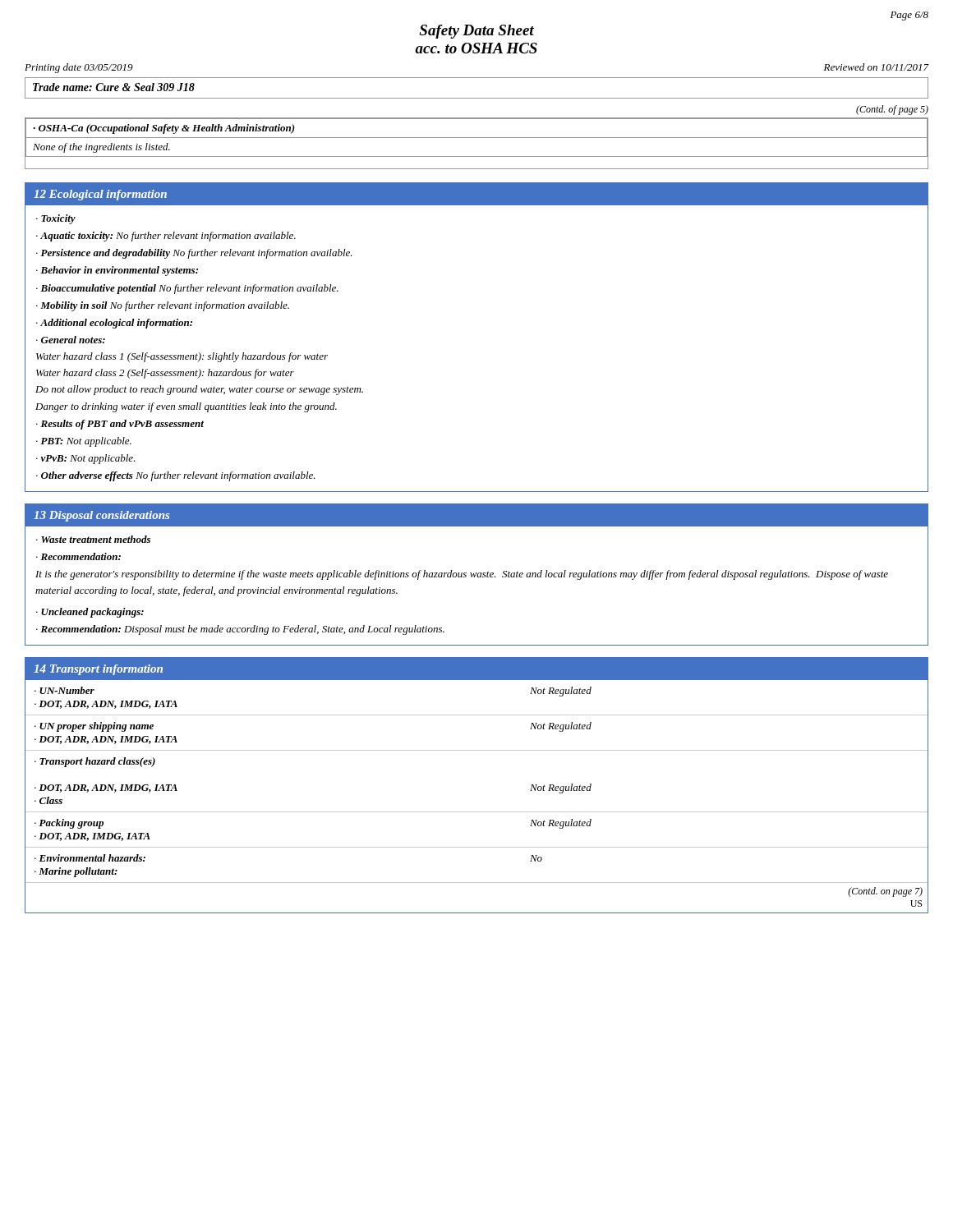Screen dimensions: 1232x953
Task: Locate the list item with the text "· Waste treatment methods"
Action: click(x=93, y=539)
